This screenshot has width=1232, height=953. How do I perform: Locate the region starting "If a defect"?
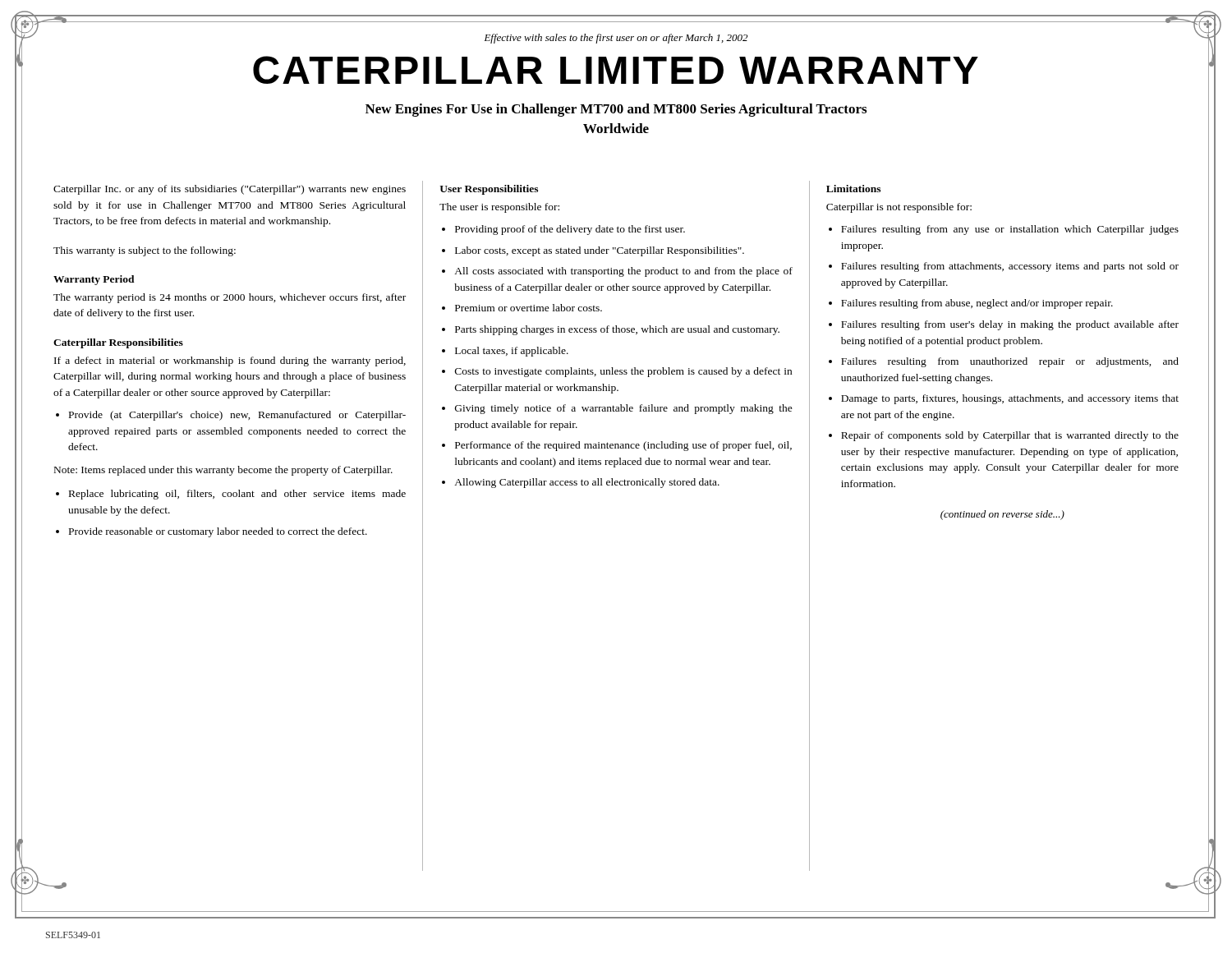click(230, 376)
